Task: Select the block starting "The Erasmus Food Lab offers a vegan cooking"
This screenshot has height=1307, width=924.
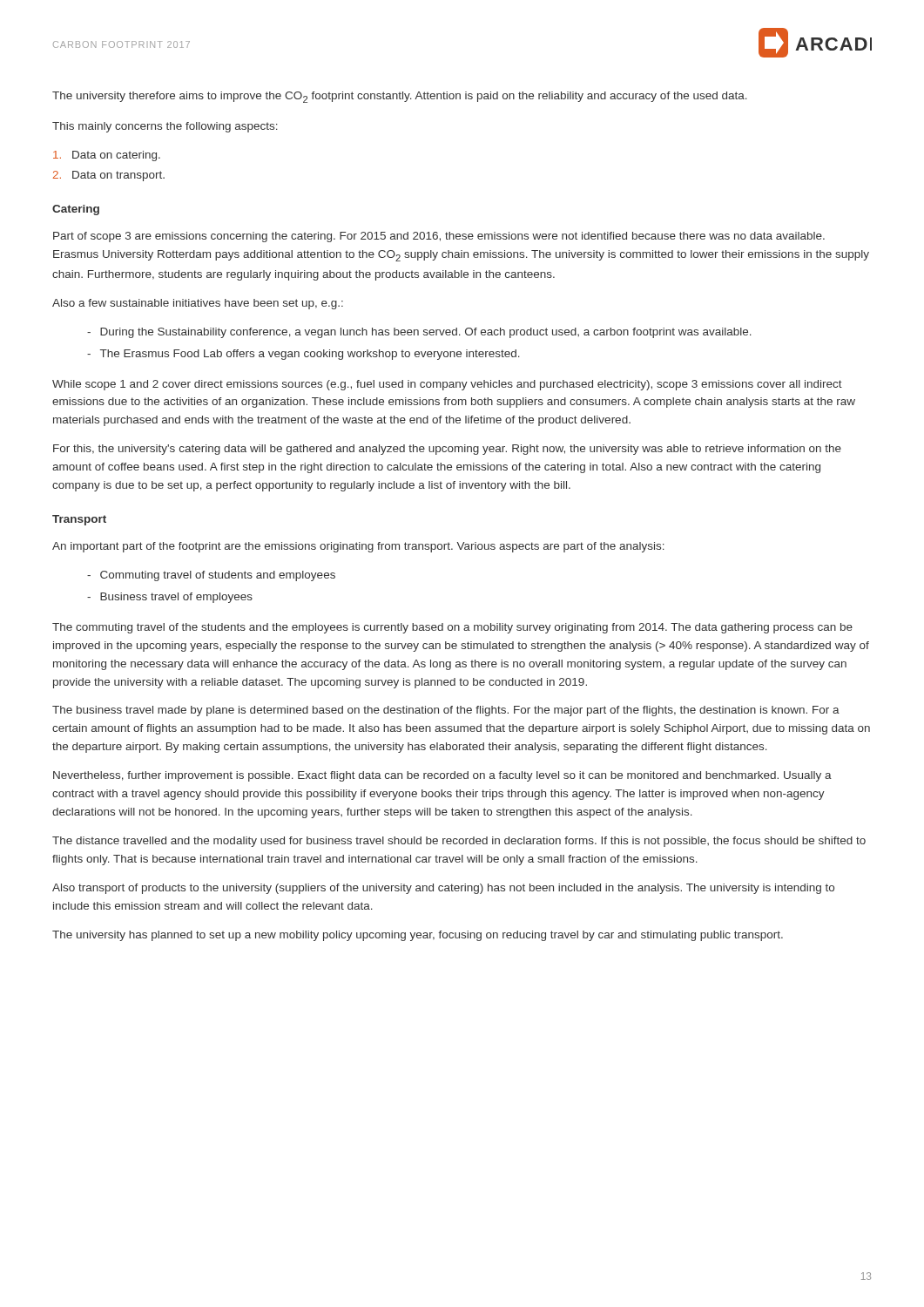Action: [x=462, y=354]
